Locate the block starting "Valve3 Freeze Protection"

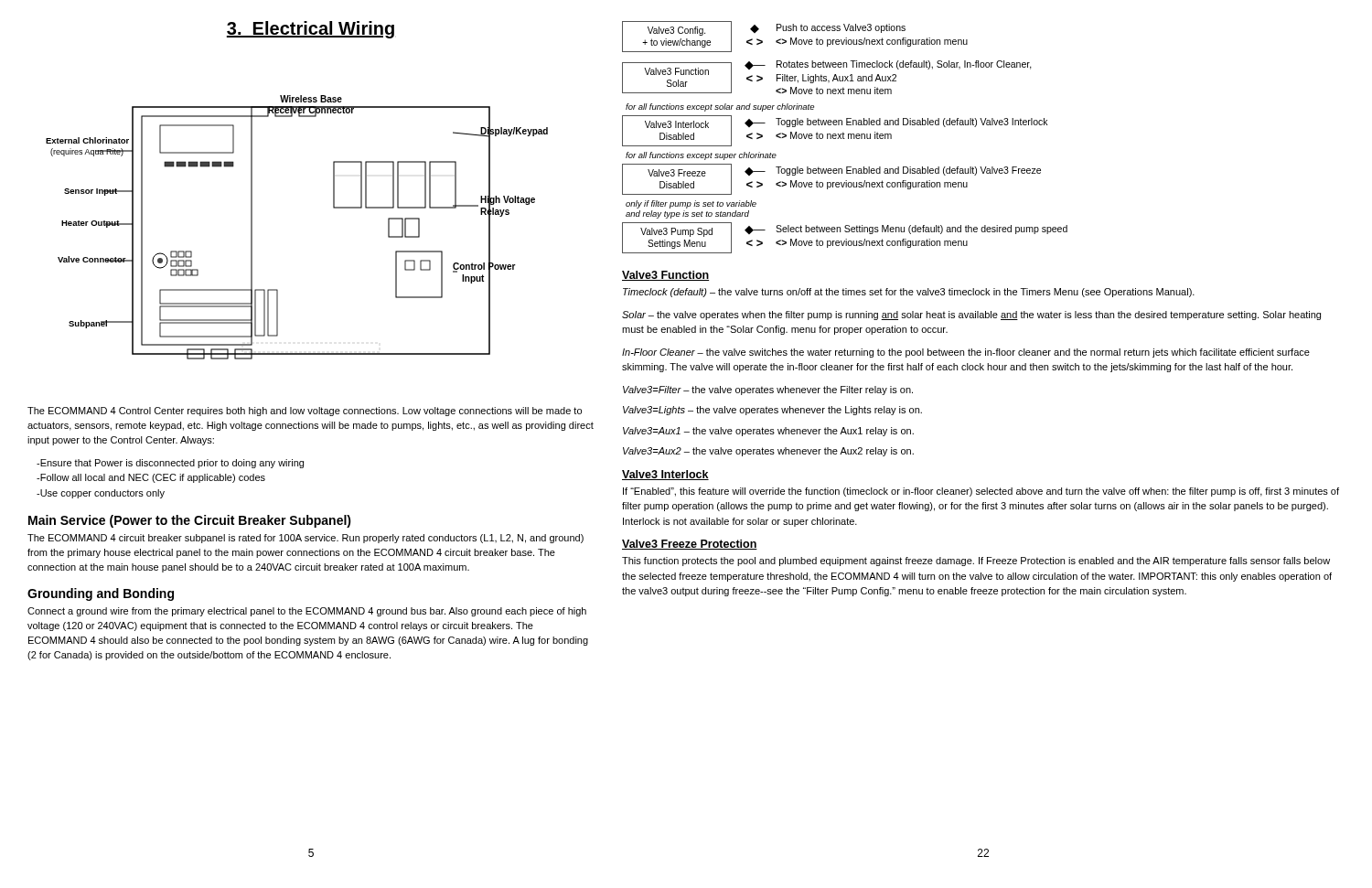689,544
